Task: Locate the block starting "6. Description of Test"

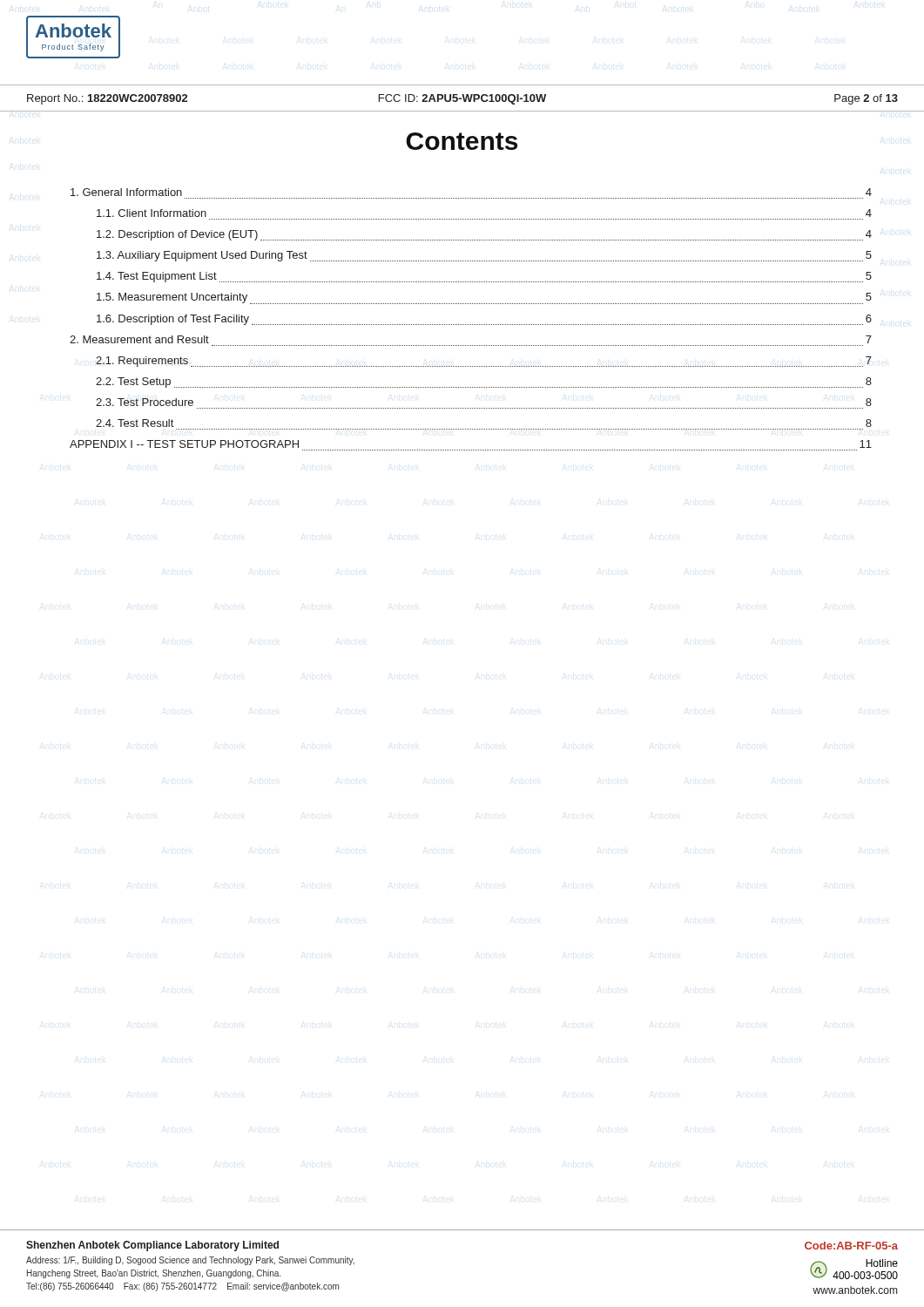Action: [484, 319]
